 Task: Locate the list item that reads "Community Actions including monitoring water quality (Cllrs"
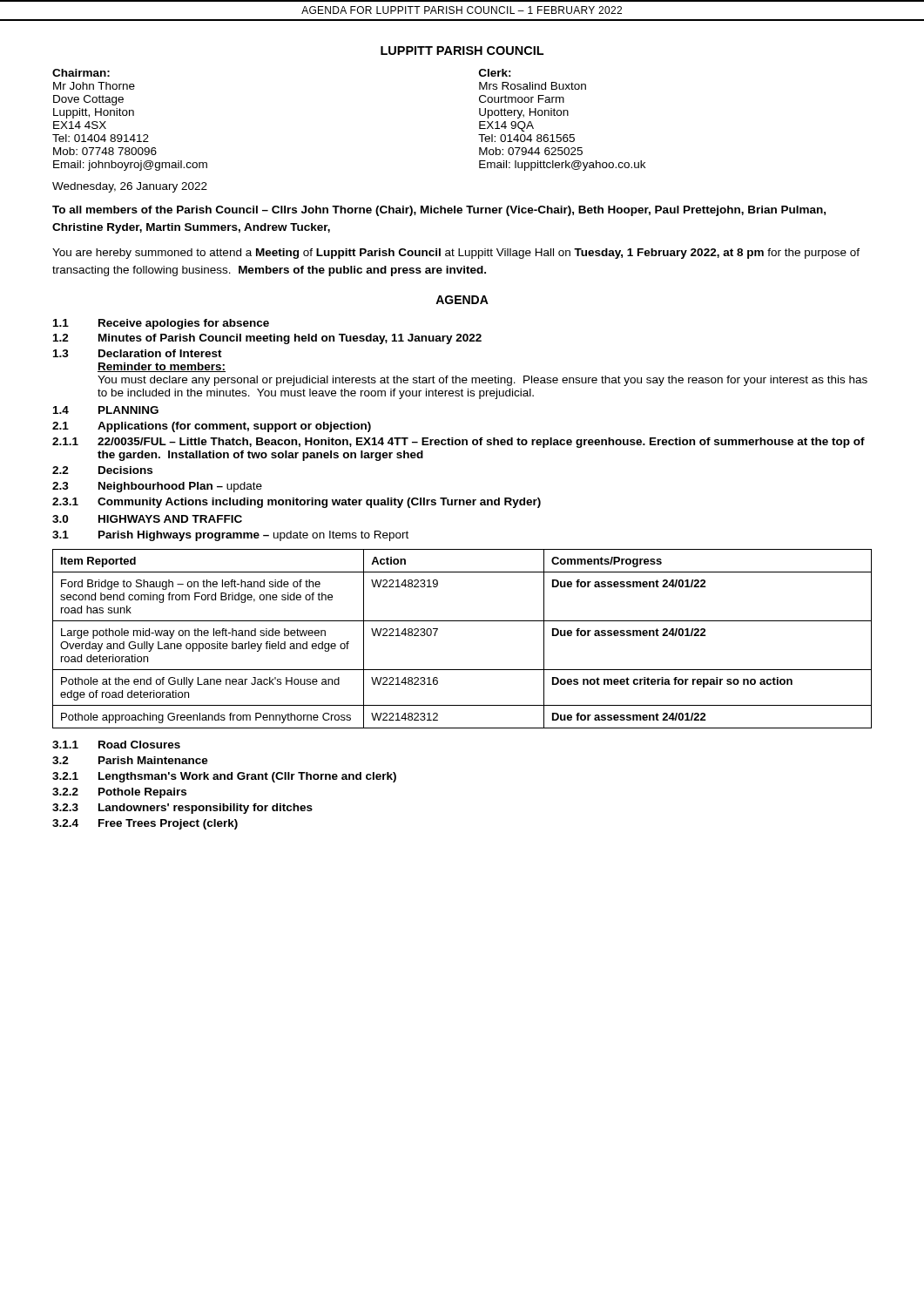pos(319,501)
